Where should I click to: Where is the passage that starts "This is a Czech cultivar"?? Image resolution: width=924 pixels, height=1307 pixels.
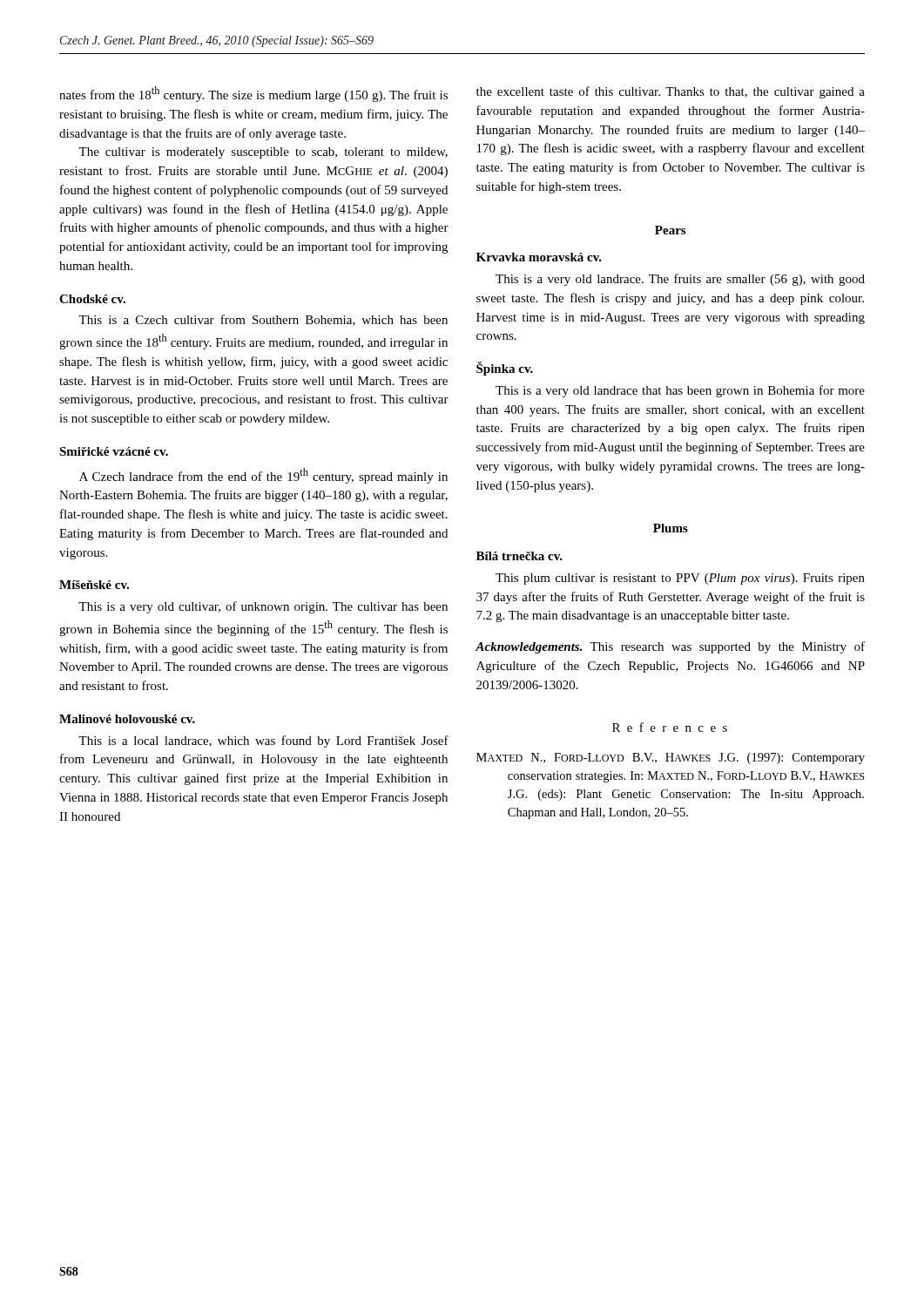(254, 370)
